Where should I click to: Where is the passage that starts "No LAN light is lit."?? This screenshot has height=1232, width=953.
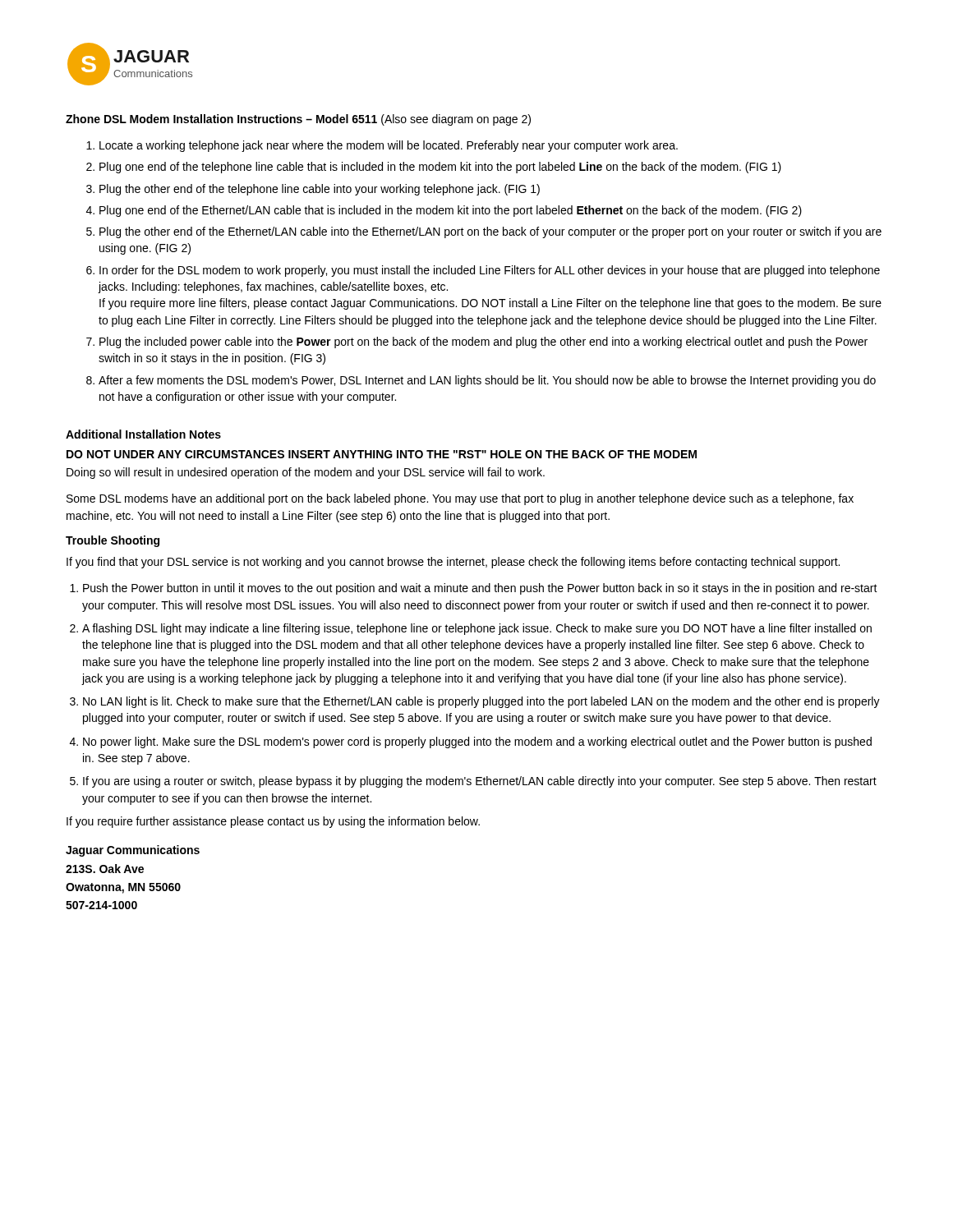click(481, 710)
